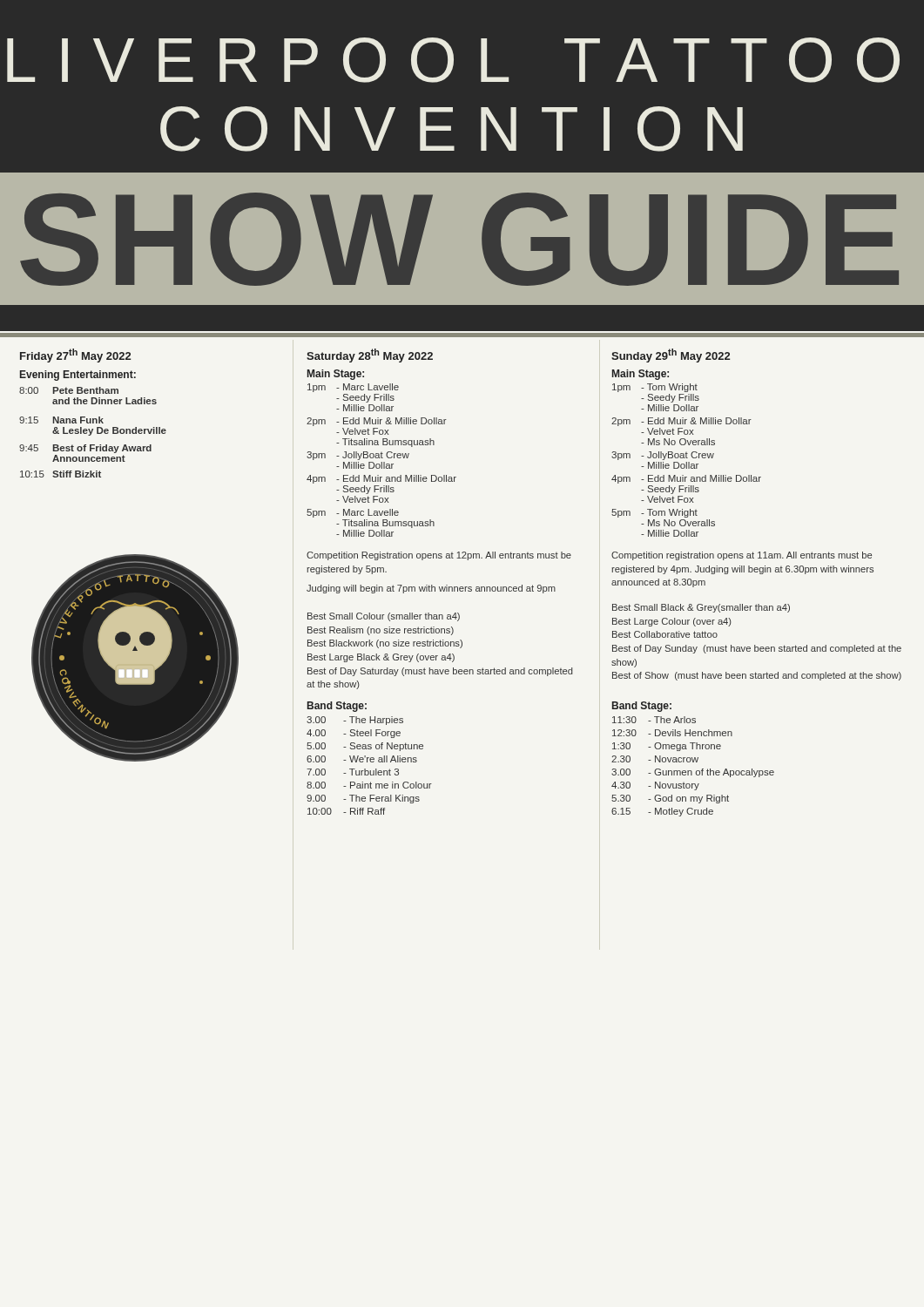Screen dimensions: 1307x924
Task: Find the list item with the text "9:15 Nana Funk& Lesley De"
Action: (150, 425)
